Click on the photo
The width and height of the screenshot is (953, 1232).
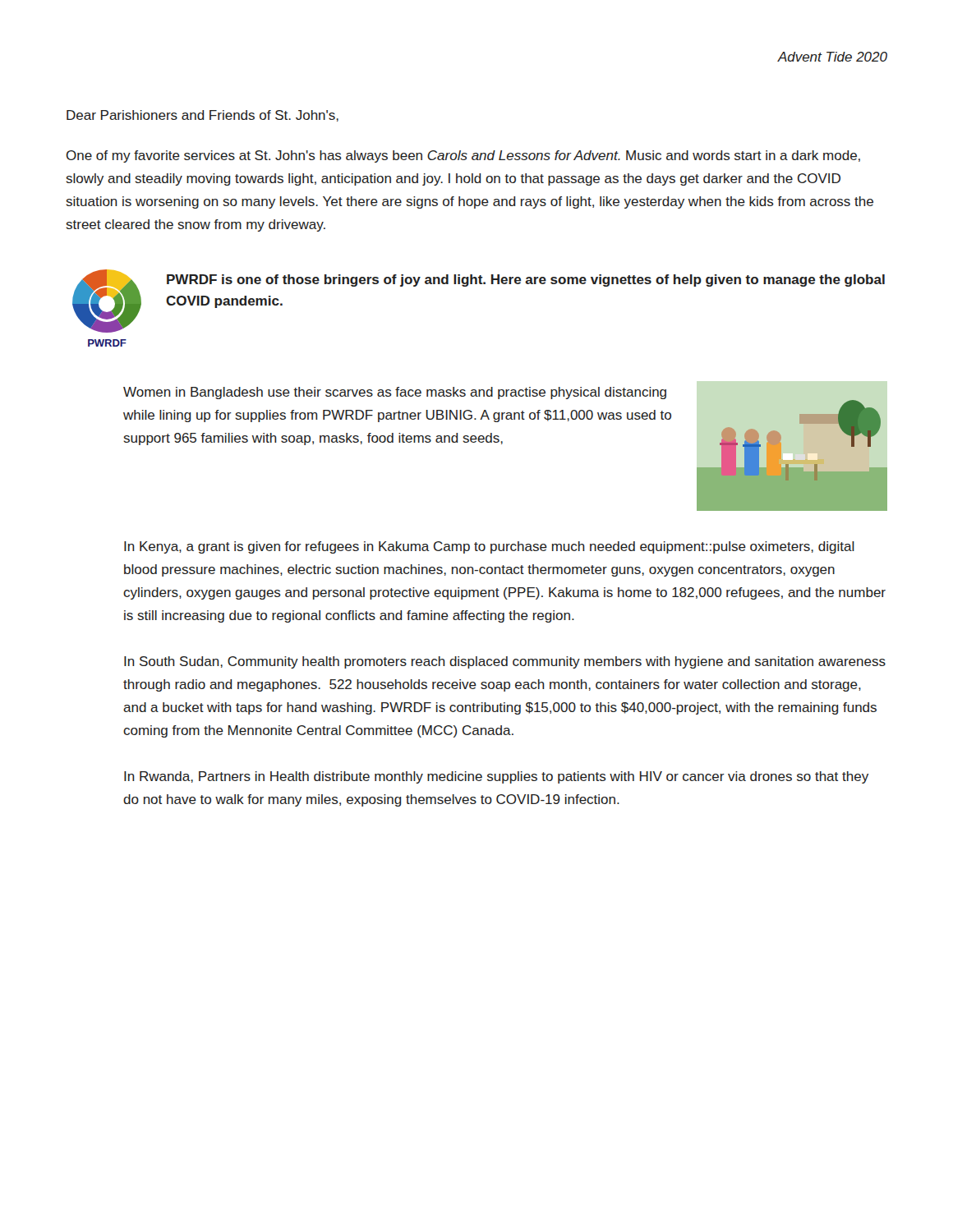click(x=792, y=446)
